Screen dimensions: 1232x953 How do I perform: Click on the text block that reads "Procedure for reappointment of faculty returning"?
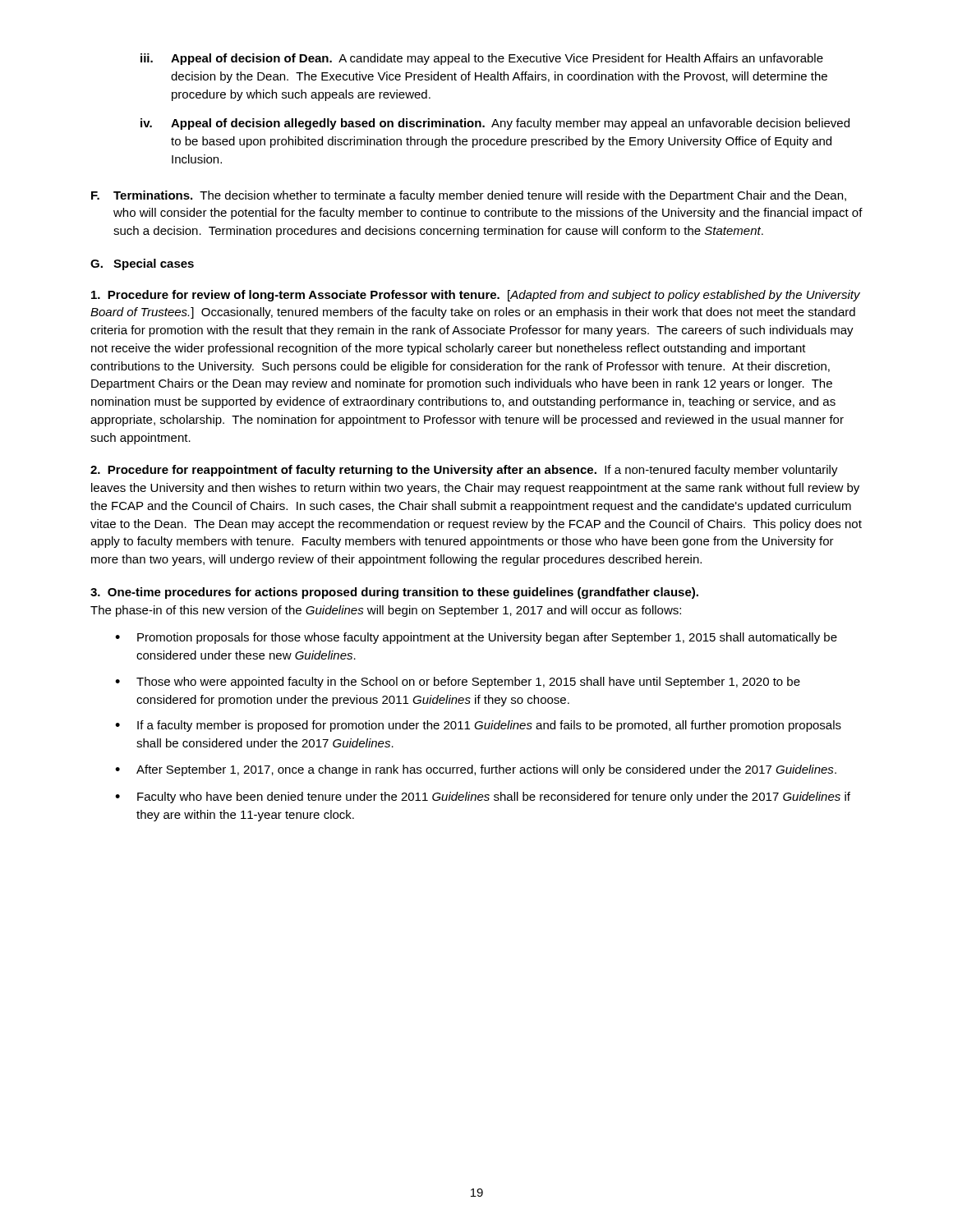tap(476, 514)
